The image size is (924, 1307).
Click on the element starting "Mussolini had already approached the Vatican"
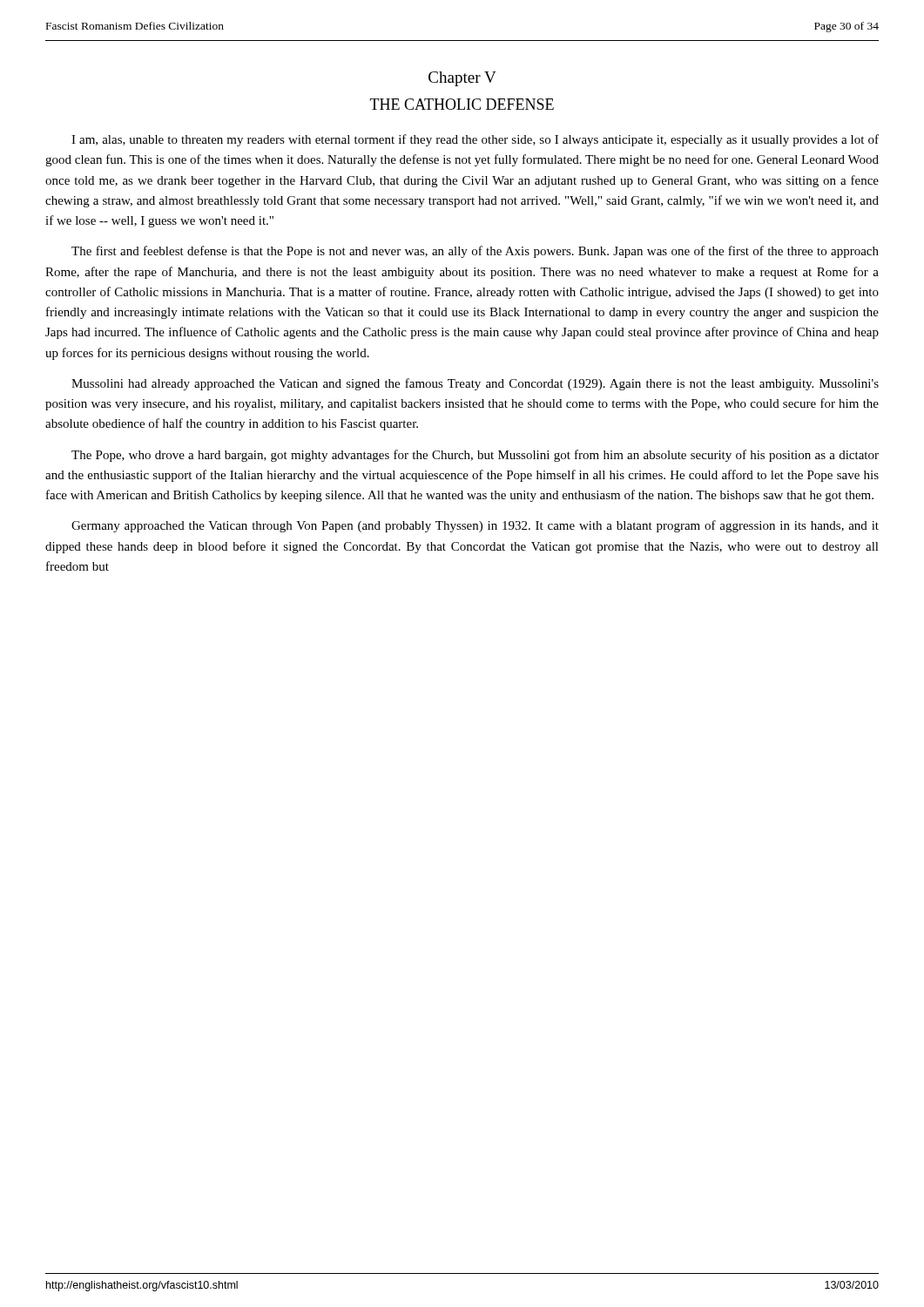462,403
